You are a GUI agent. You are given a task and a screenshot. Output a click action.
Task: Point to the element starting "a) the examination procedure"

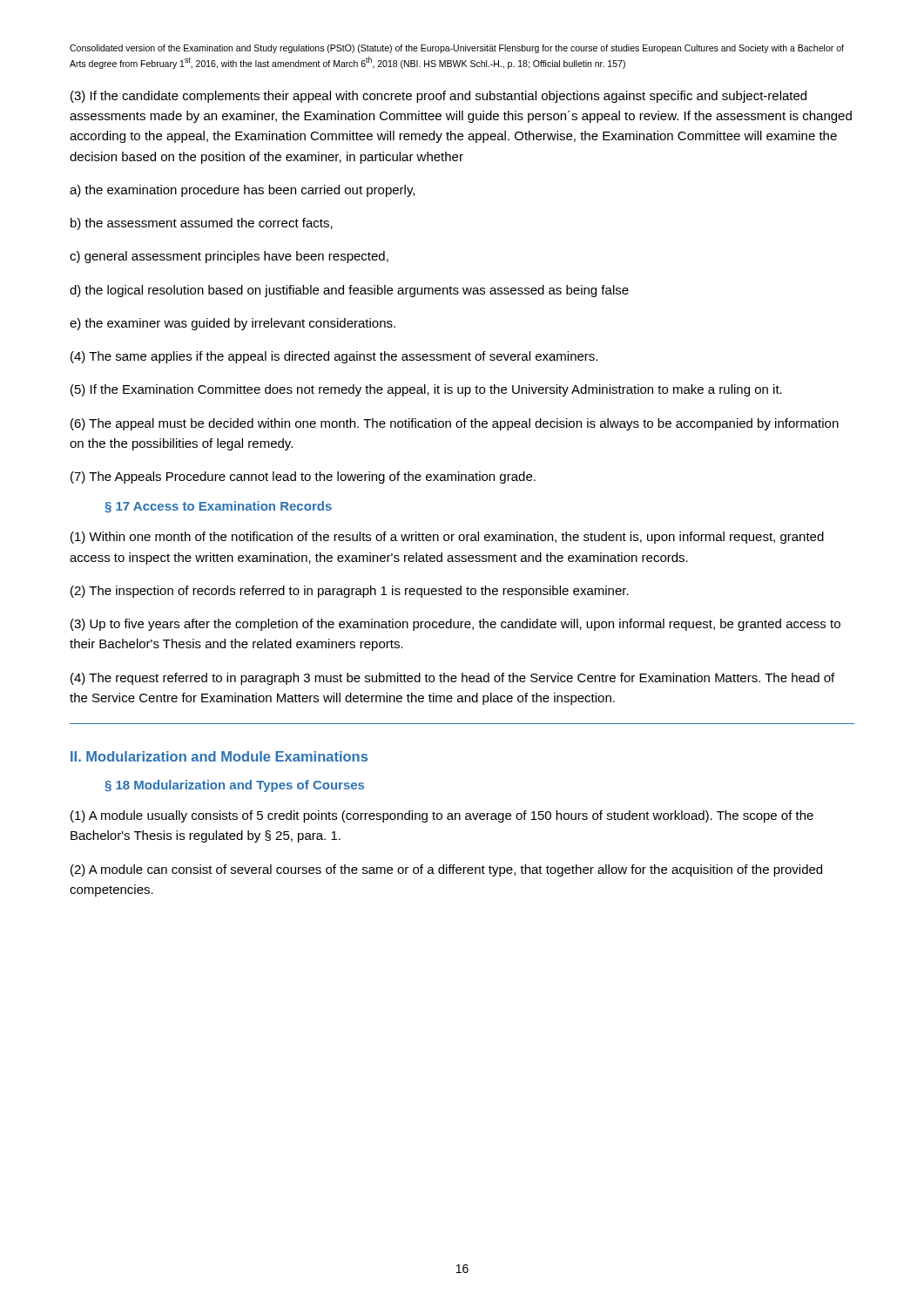tap(242, 191)
